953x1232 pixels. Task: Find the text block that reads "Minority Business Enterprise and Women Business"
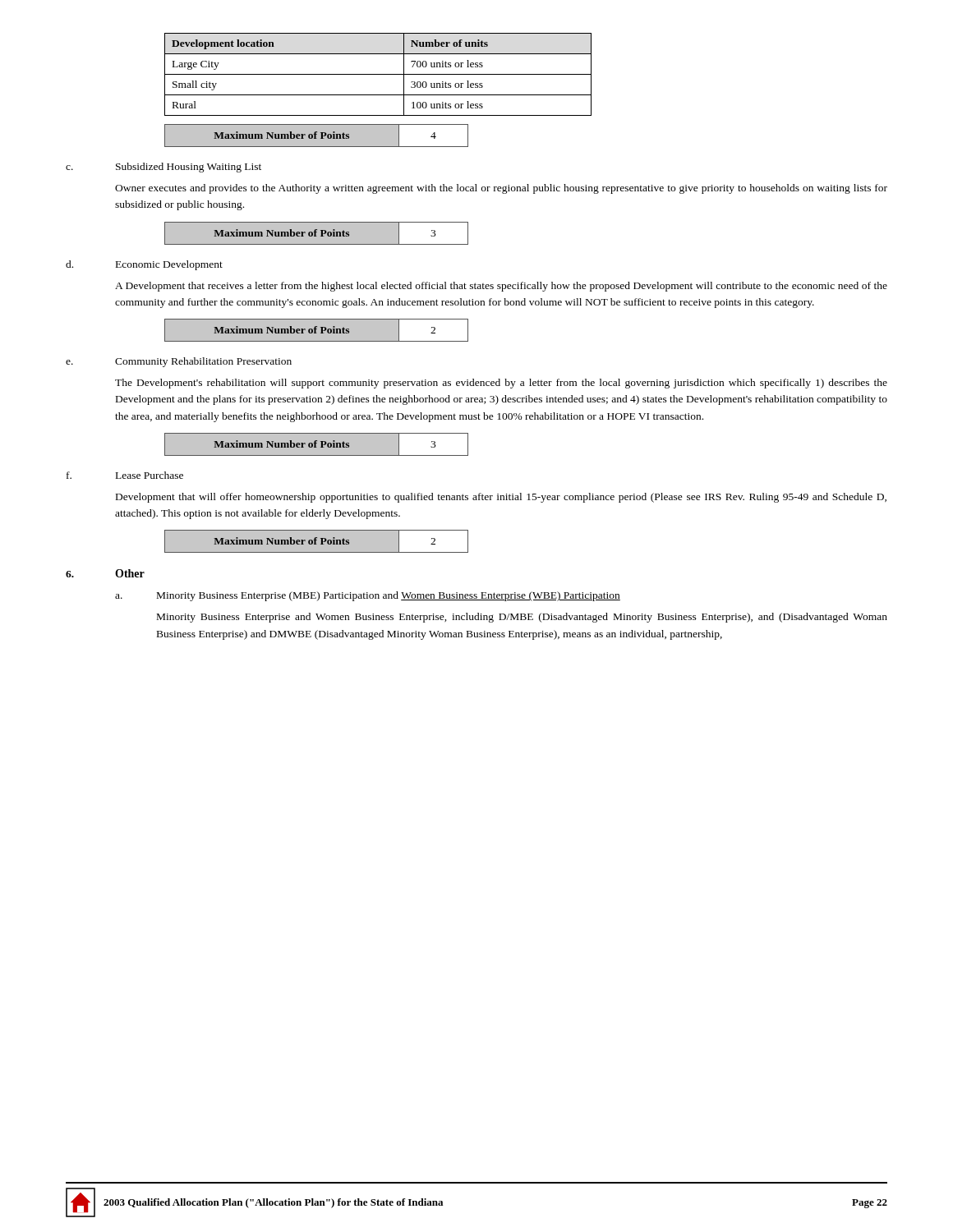[522, 625]
